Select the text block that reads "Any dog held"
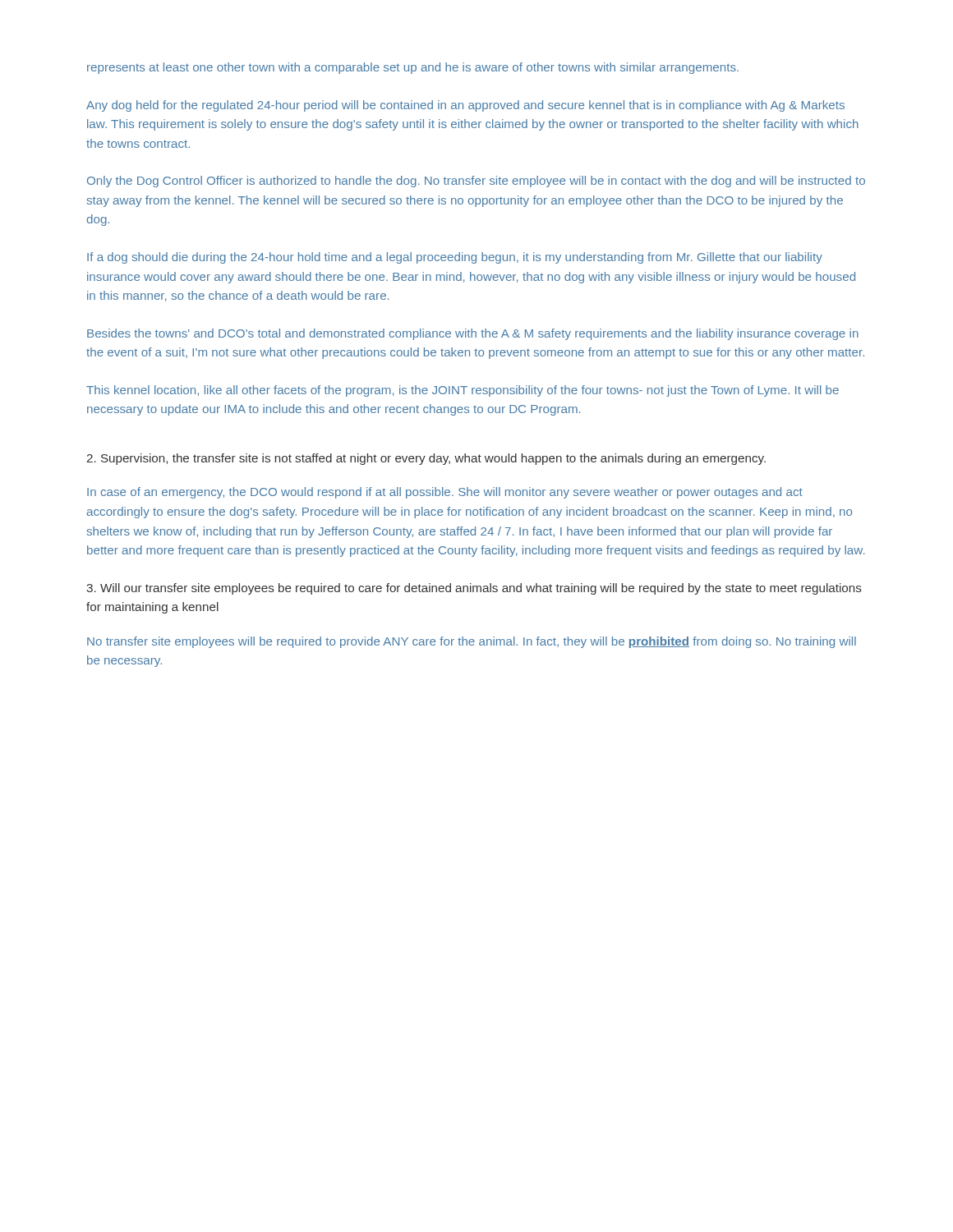This screenshot has height=1232, width=953. pyautogui.click(x=473, y=124)
